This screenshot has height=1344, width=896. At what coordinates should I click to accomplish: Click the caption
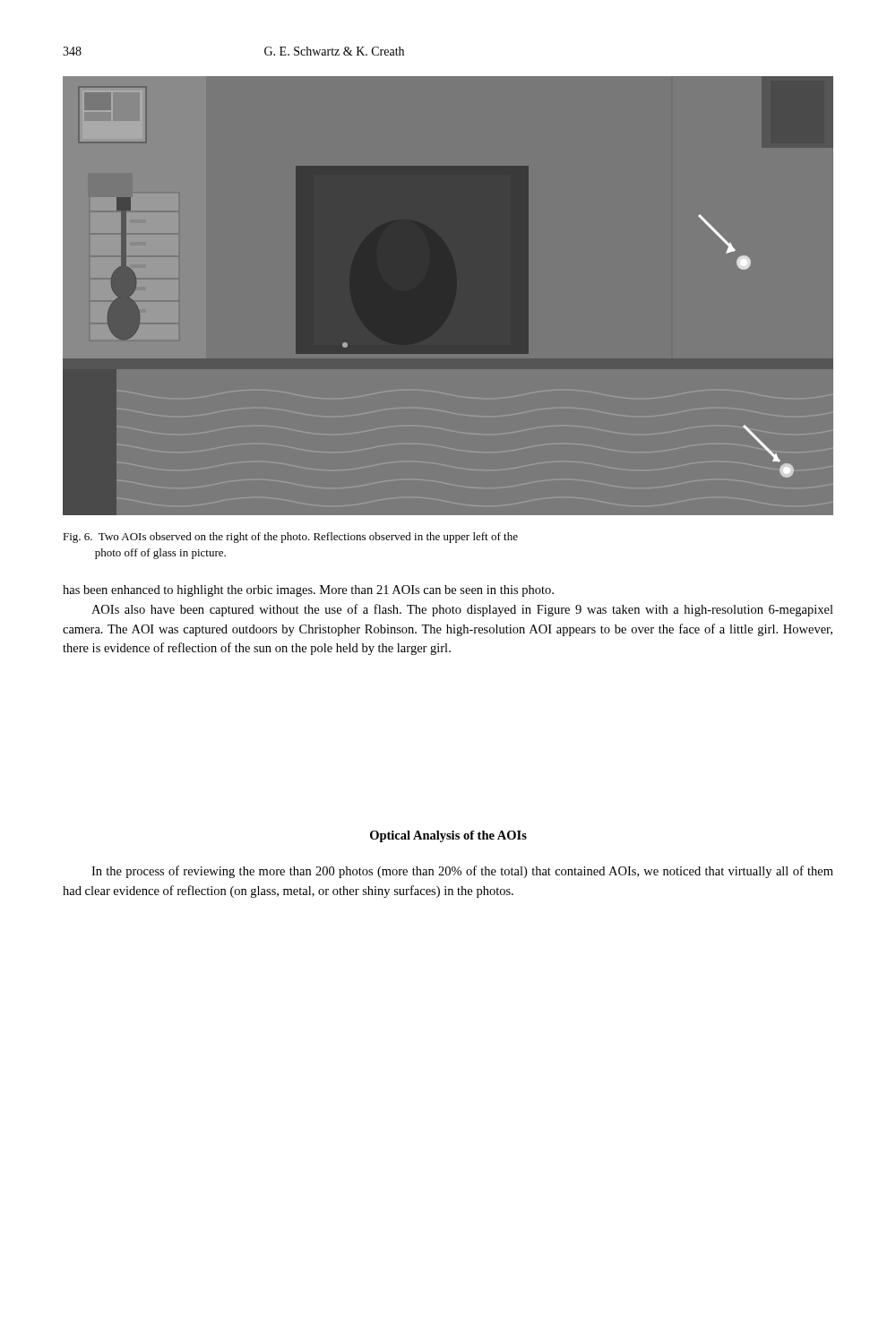[x=290, y=544]
